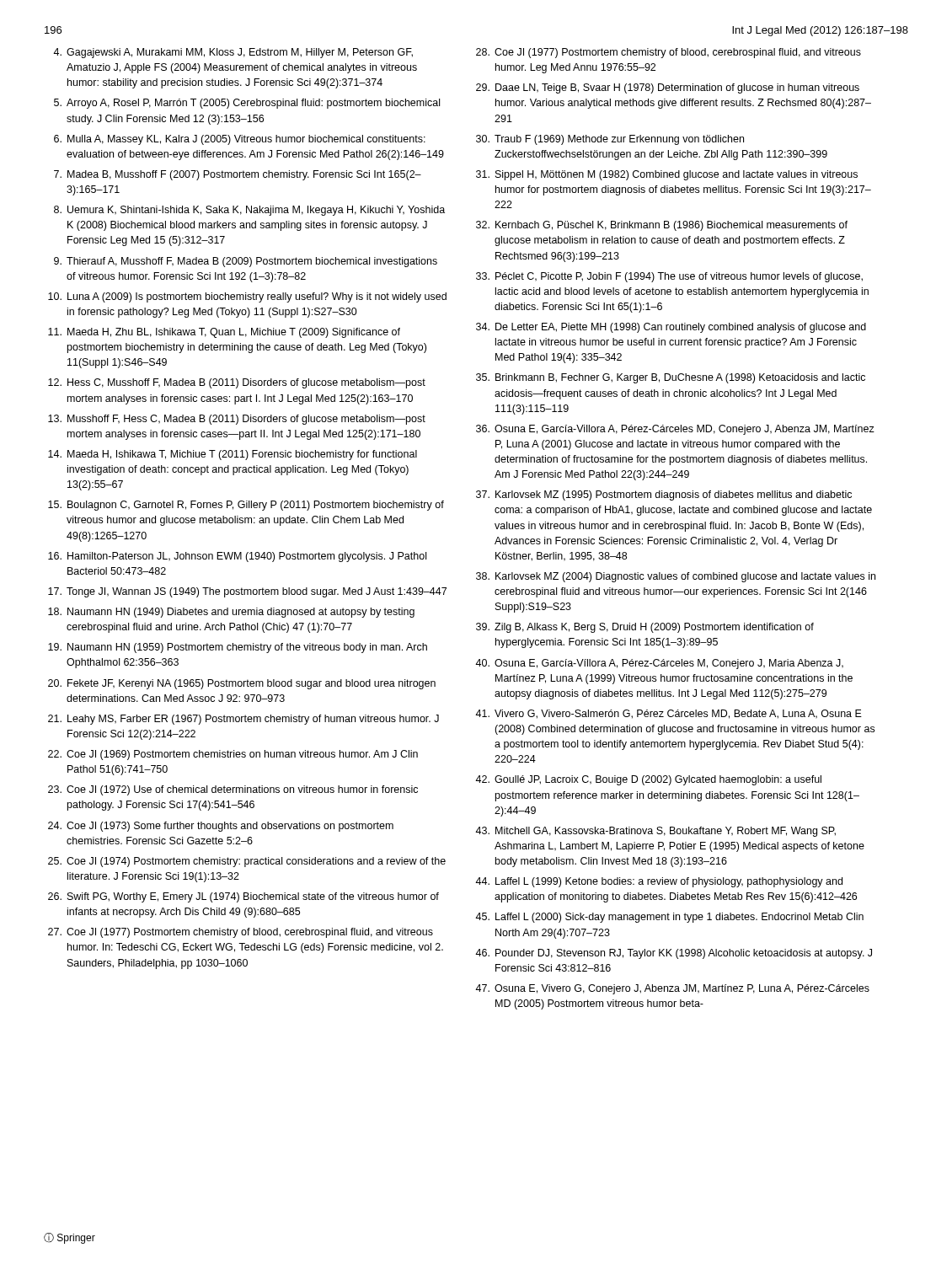Locate the passage starting "12. Hess C, Musshoff F, Madea B"

tap(246, 391)
